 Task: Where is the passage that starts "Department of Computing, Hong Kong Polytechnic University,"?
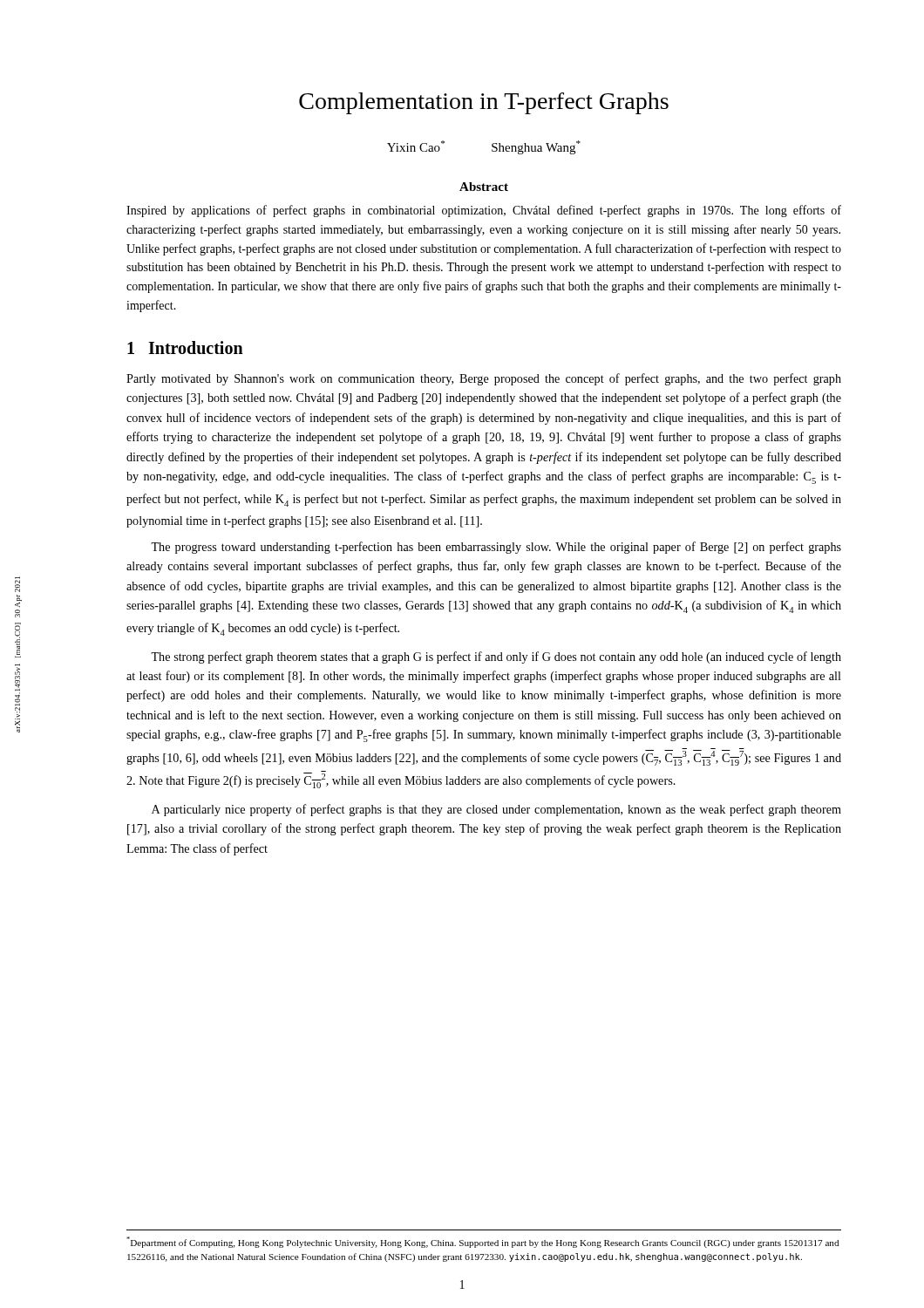(x=483, y=1249)
